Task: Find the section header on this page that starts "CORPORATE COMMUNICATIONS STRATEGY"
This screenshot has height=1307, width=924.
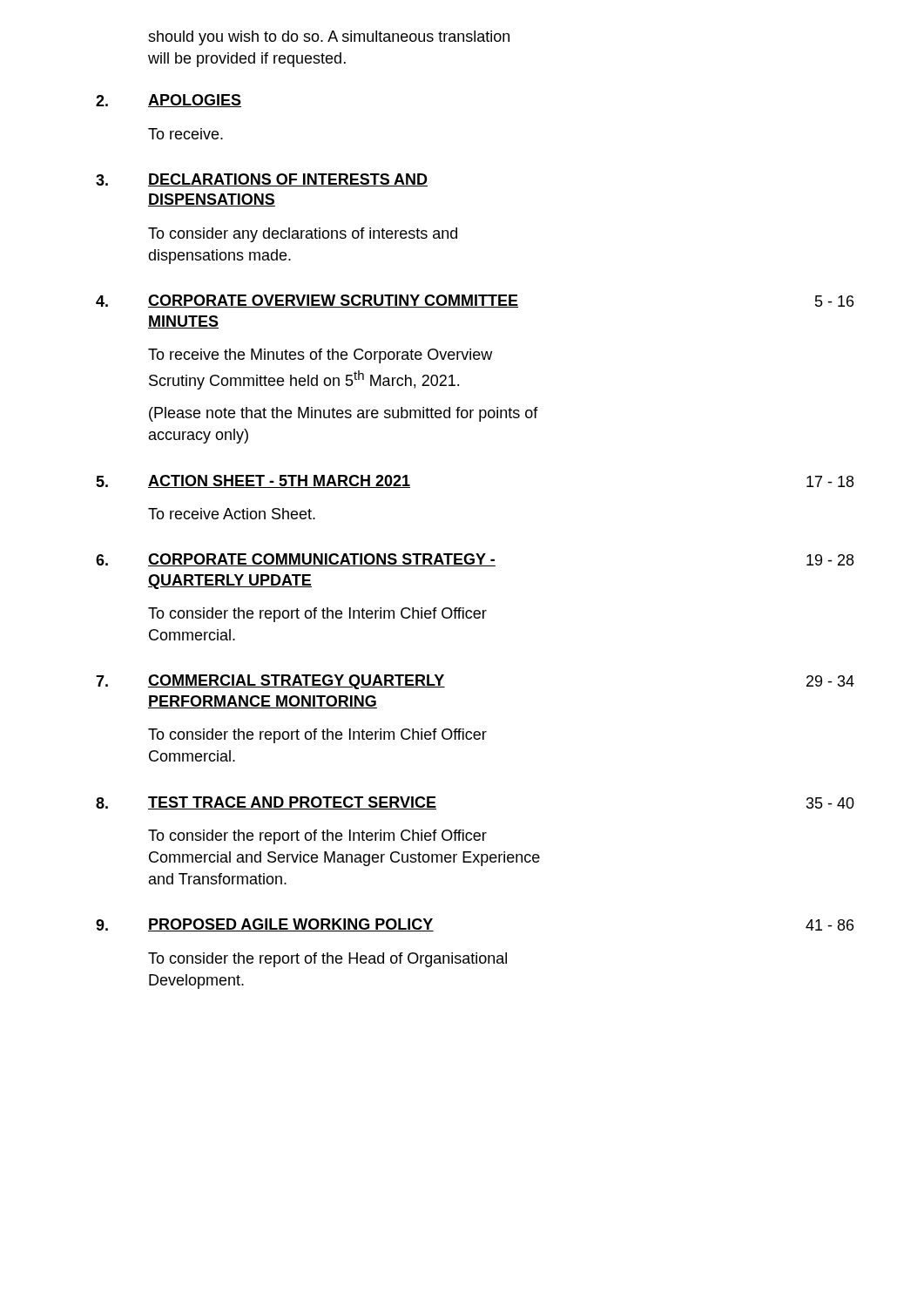Action: tap(322, 570)
